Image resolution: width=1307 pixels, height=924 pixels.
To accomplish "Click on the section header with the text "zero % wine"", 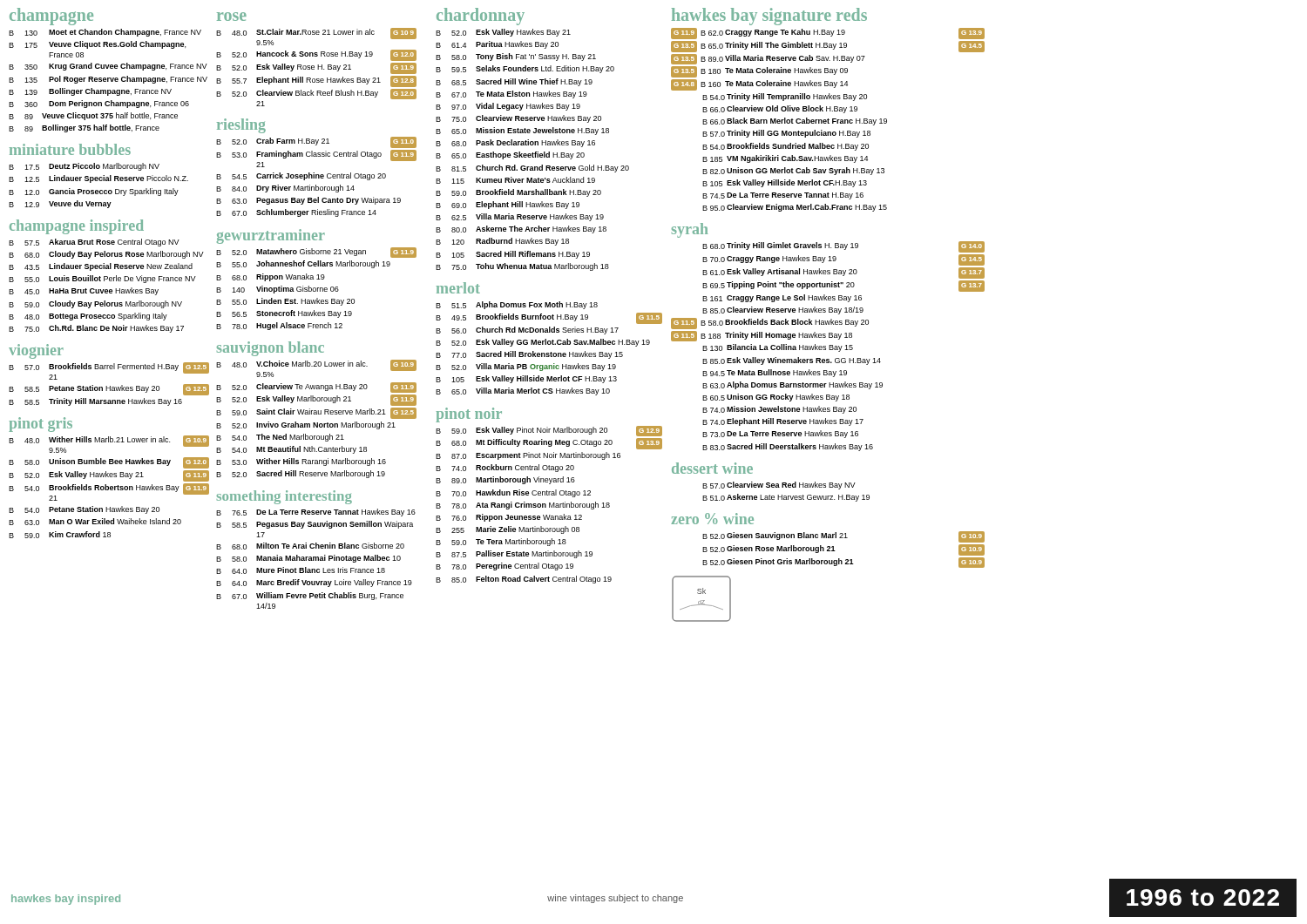I will 712,519.
